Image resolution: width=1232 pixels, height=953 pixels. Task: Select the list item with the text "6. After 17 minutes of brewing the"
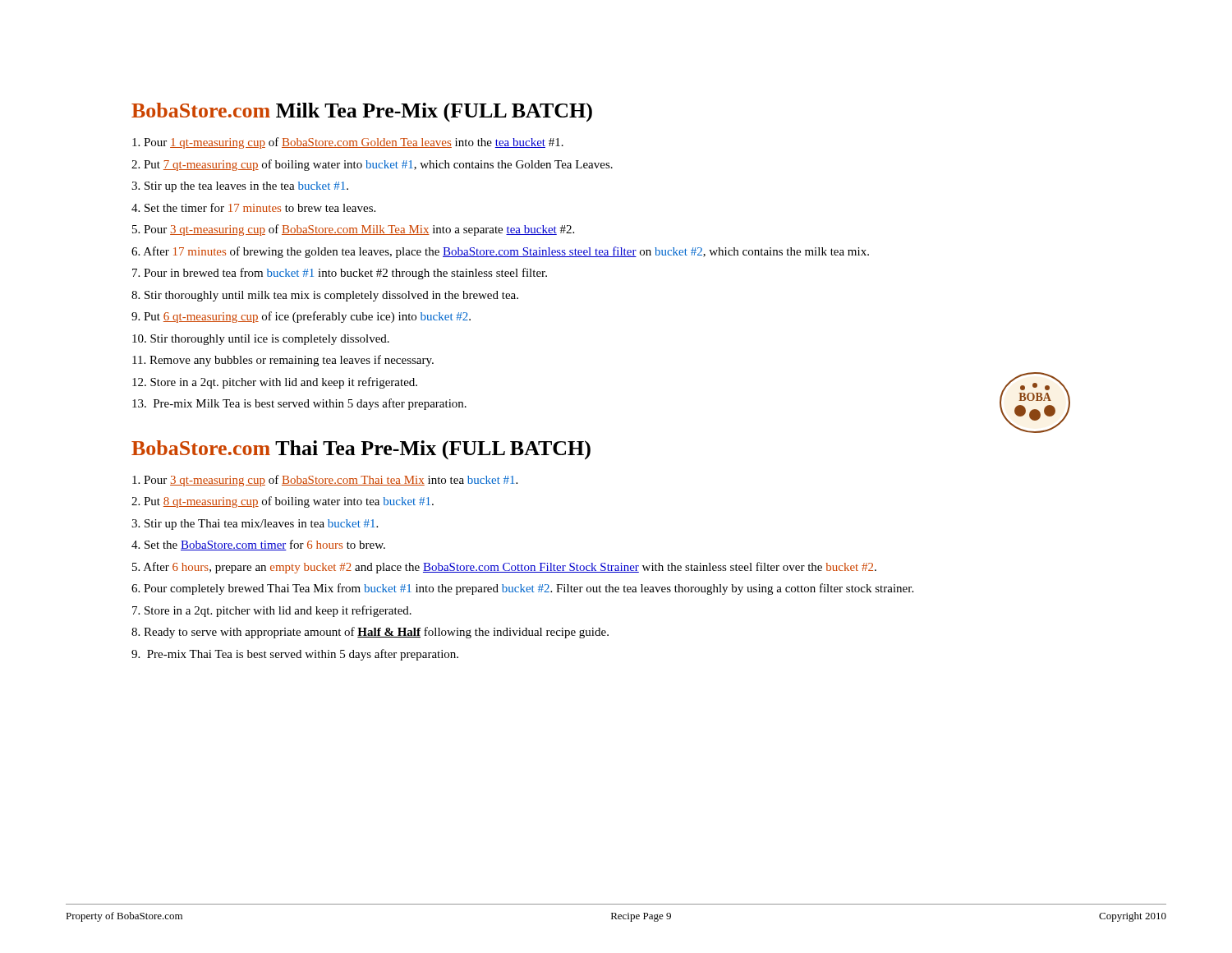point(501,251)
